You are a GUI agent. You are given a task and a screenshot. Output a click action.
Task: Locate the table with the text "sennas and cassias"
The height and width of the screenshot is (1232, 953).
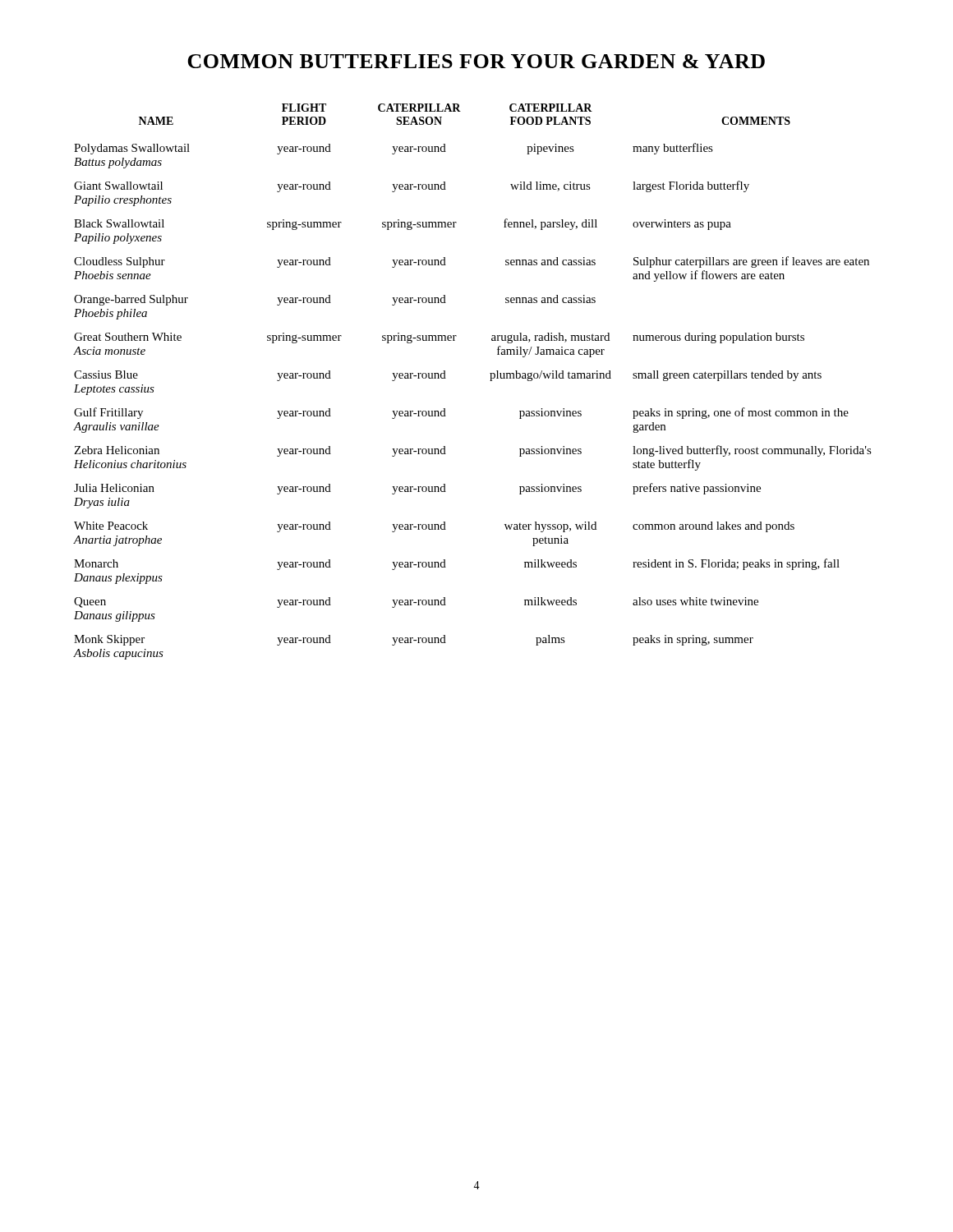point(476,381)
